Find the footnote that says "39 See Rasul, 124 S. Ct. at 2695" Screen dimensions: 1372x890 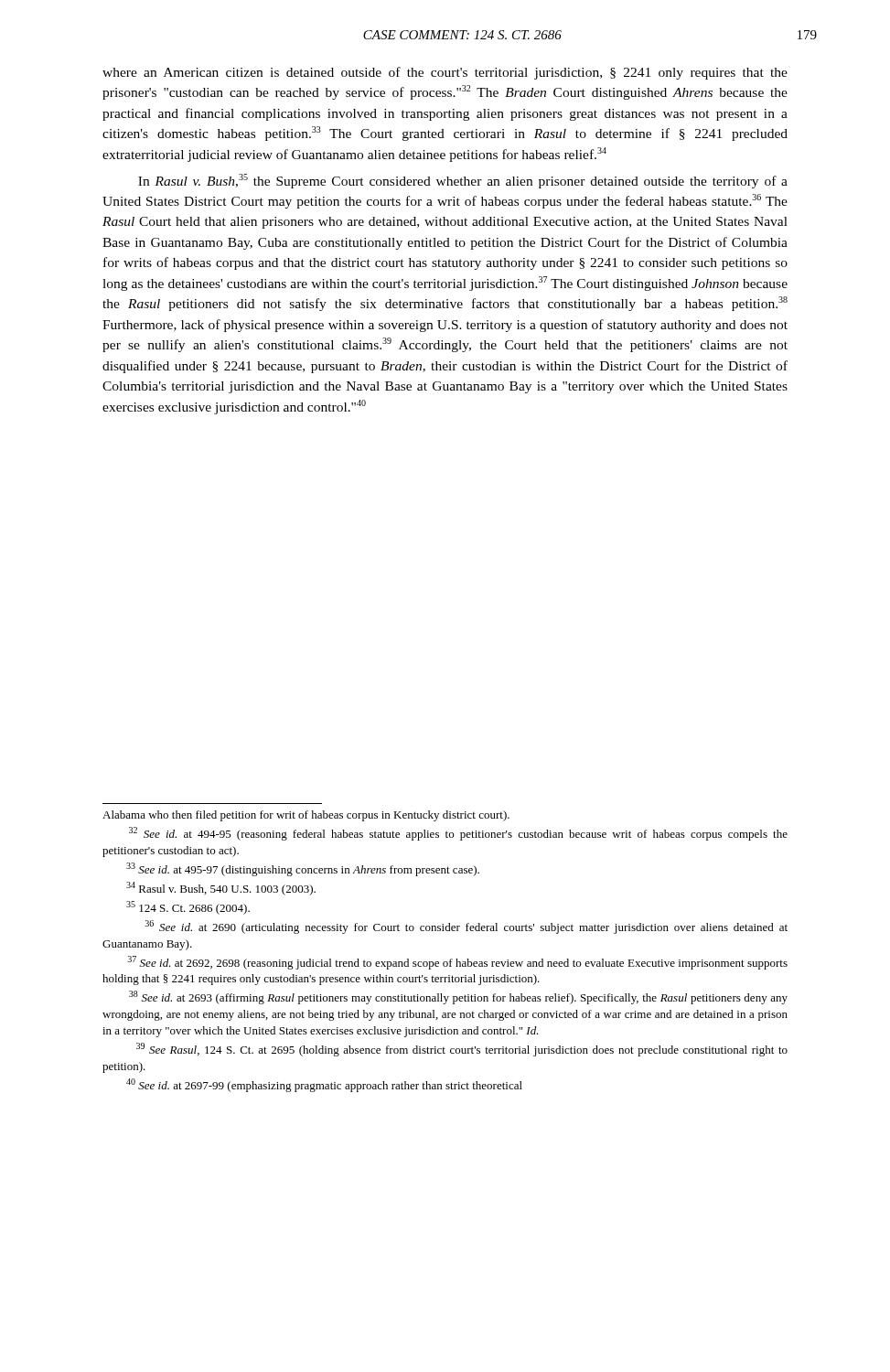(x=445, y=1058)
